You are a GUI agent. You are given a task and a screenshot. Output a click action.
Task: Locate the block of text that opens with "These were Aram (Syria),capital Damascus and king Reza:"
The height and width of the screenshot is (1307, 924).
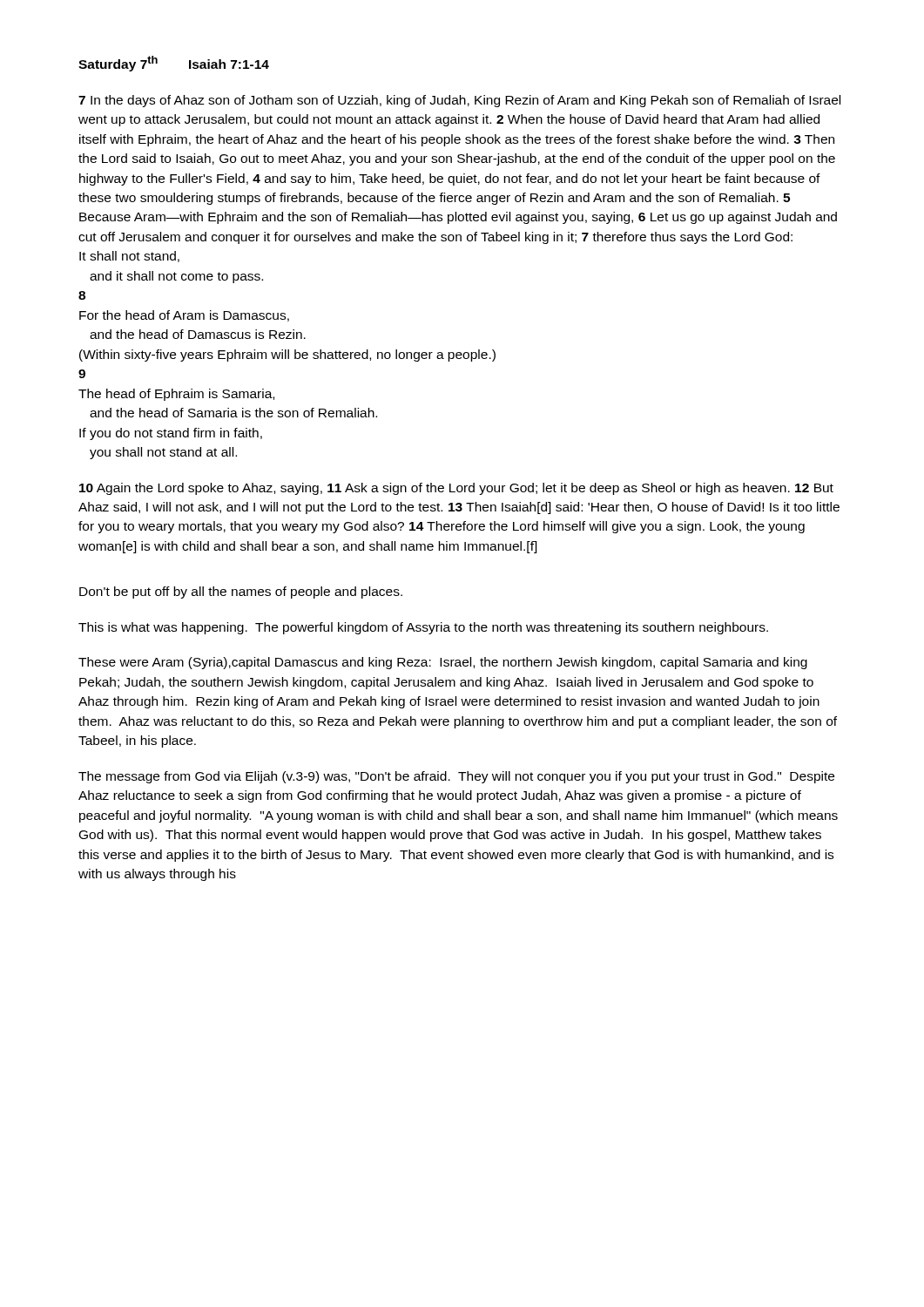pyautogui.click(x=458, y=701)
